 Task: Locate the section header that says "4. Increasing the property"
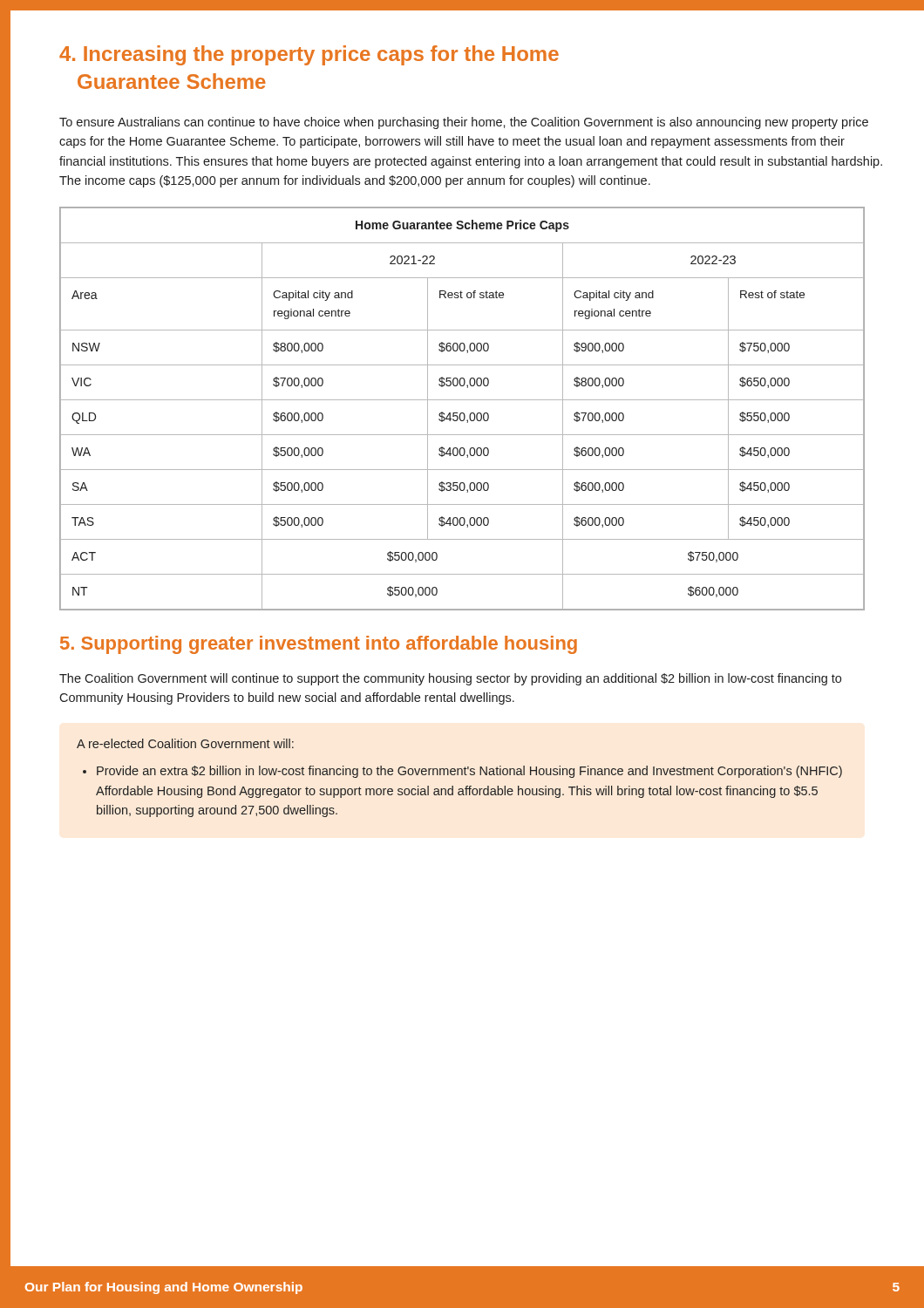[x=309, y=68]
